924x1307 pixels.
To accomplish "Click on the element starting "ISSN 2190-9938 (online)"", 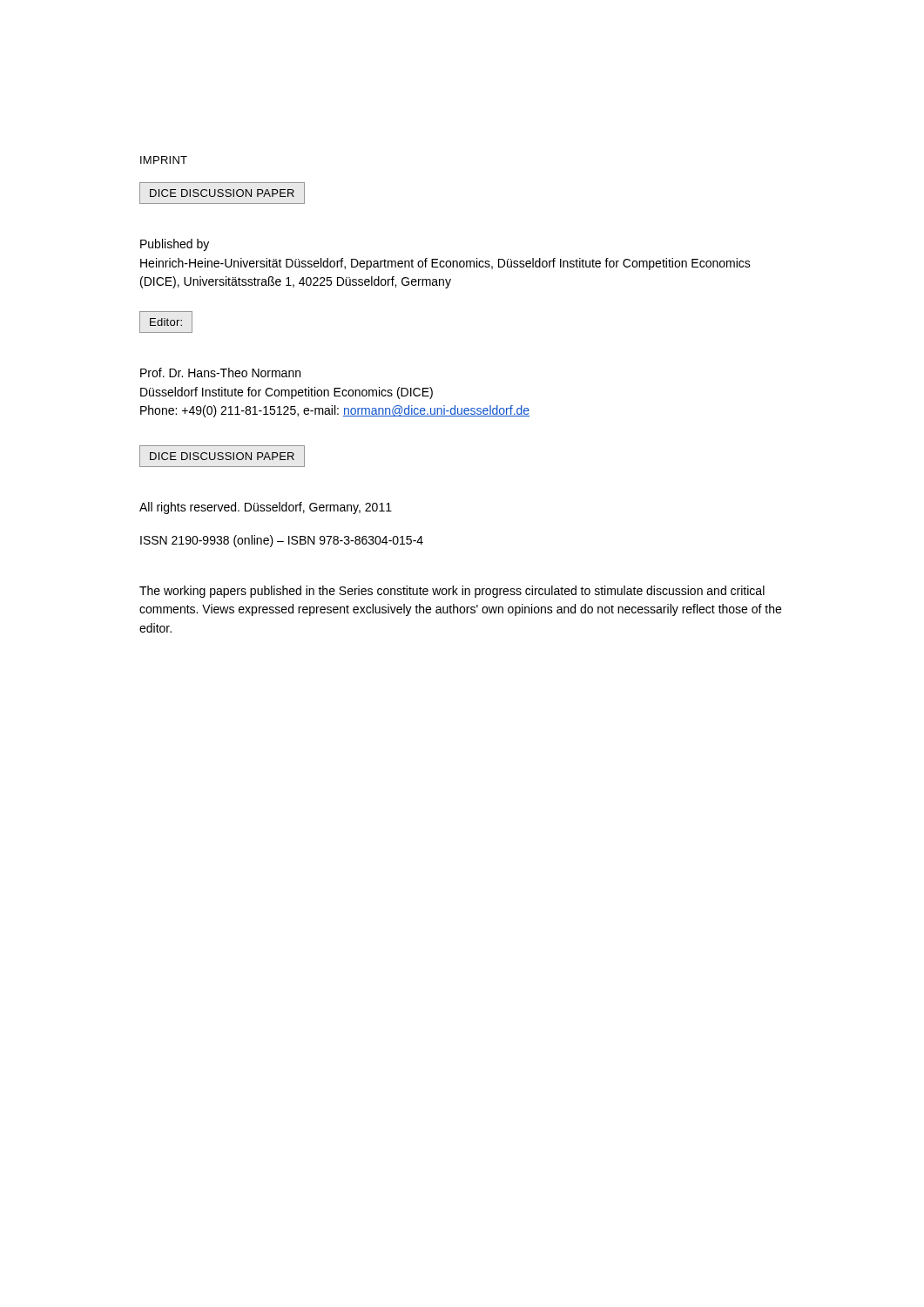I will coord(281,540).
